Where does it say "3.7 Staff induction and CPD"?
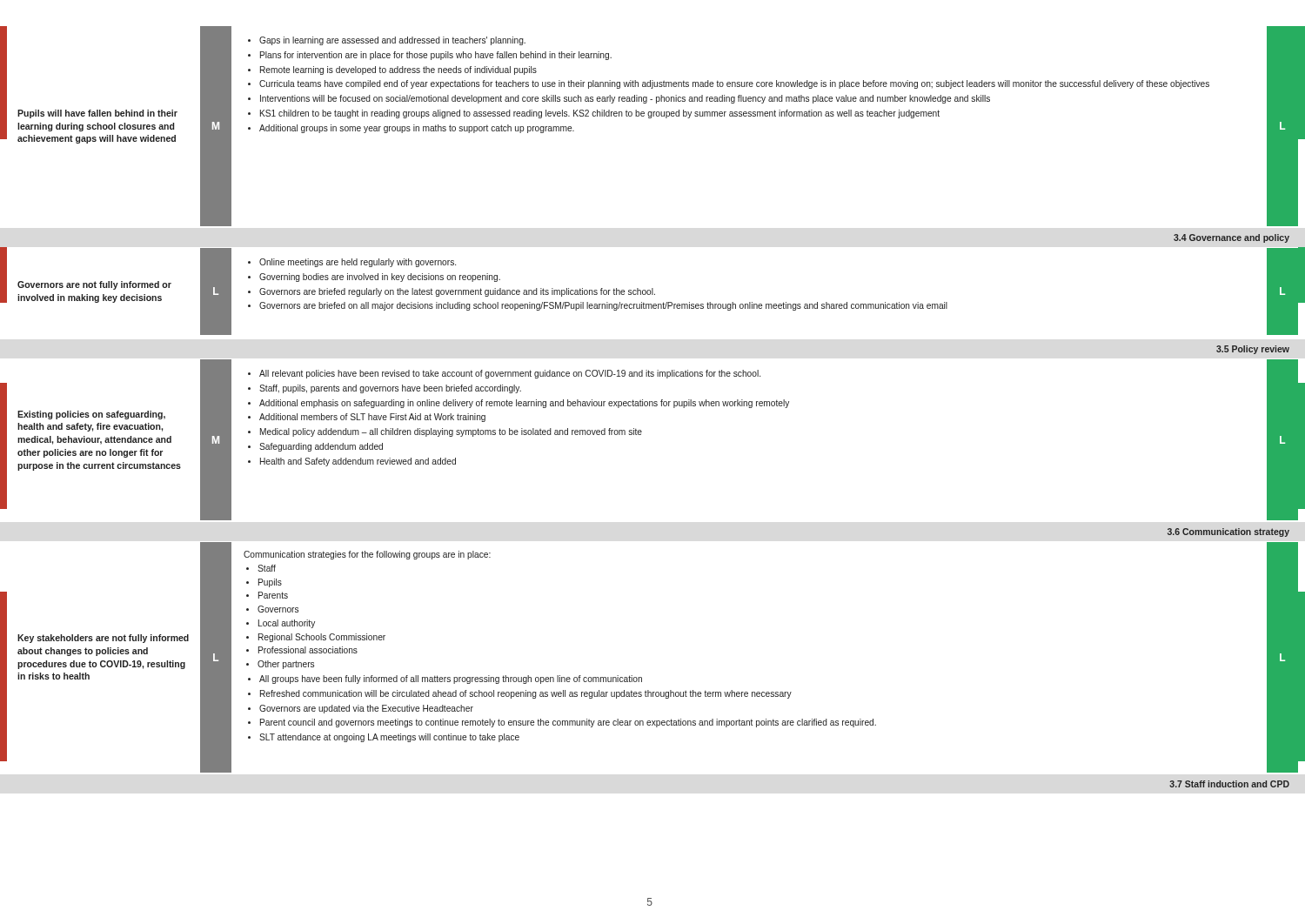The width and height of the screenshot is (1305, 924). pyautogui.click(x=1229, y=784)
